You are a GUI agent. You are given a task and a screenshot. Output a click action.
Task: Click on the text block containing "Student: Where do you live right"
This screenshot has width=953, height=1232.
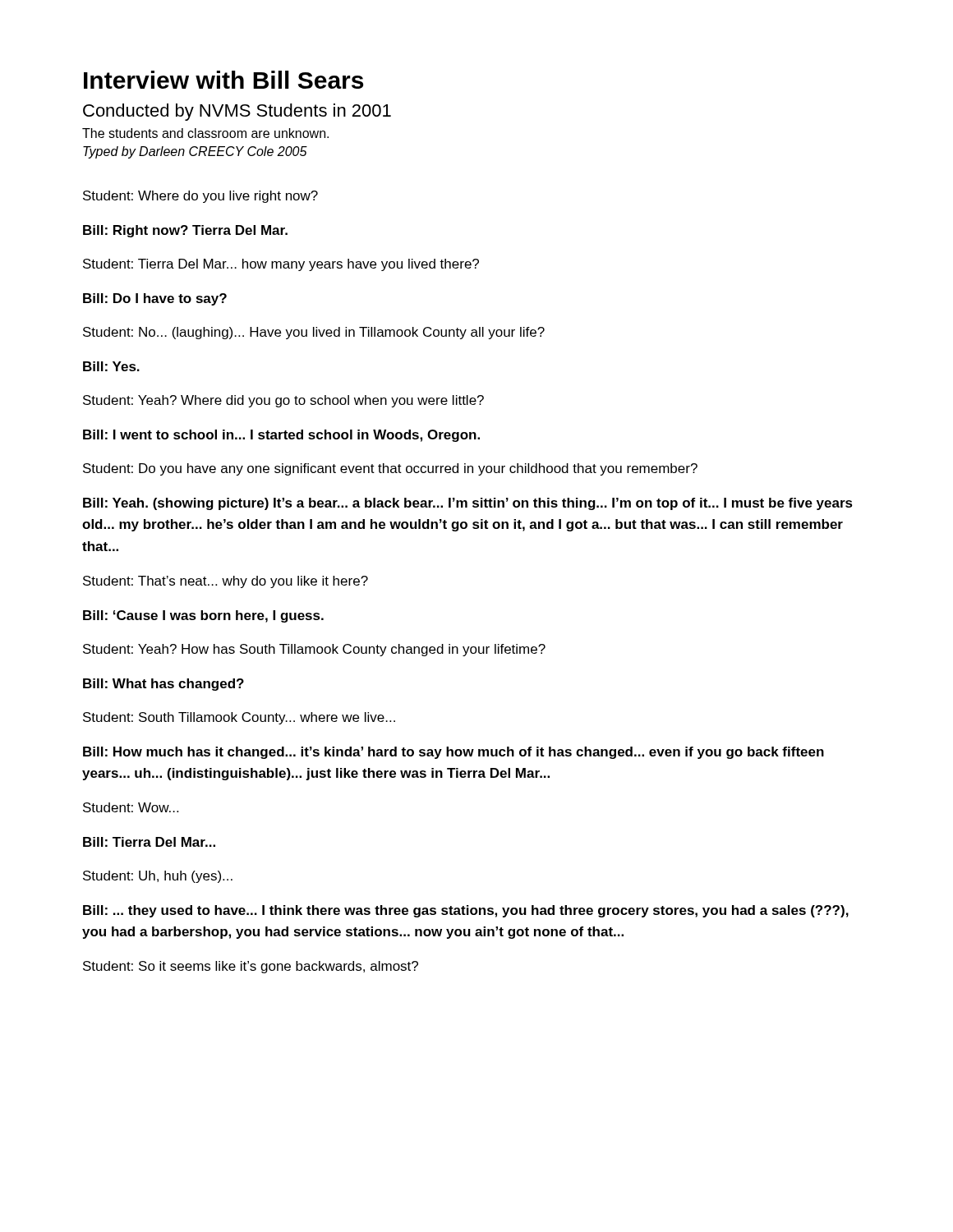[200, 196]
